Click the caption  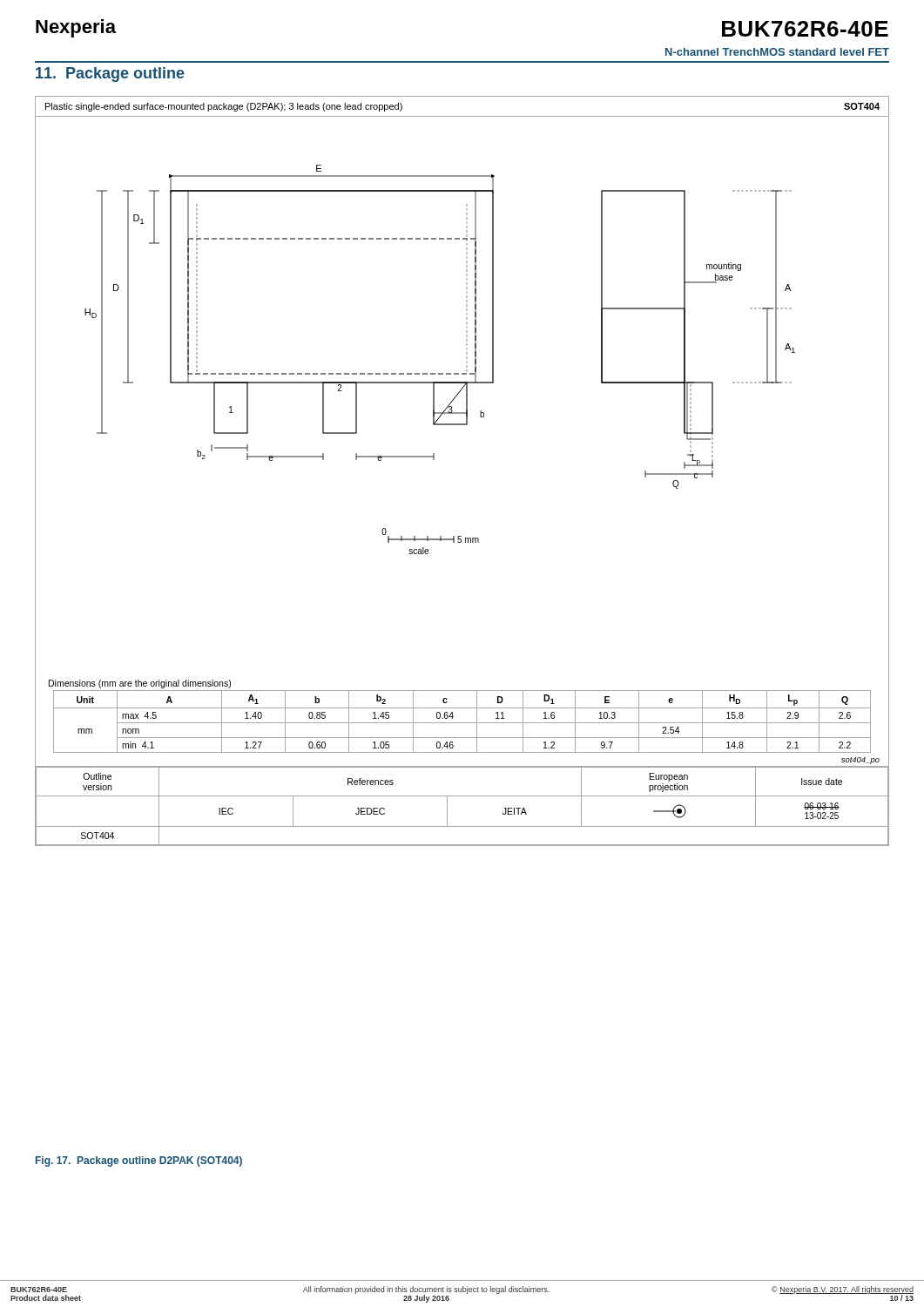(139, 1161)
